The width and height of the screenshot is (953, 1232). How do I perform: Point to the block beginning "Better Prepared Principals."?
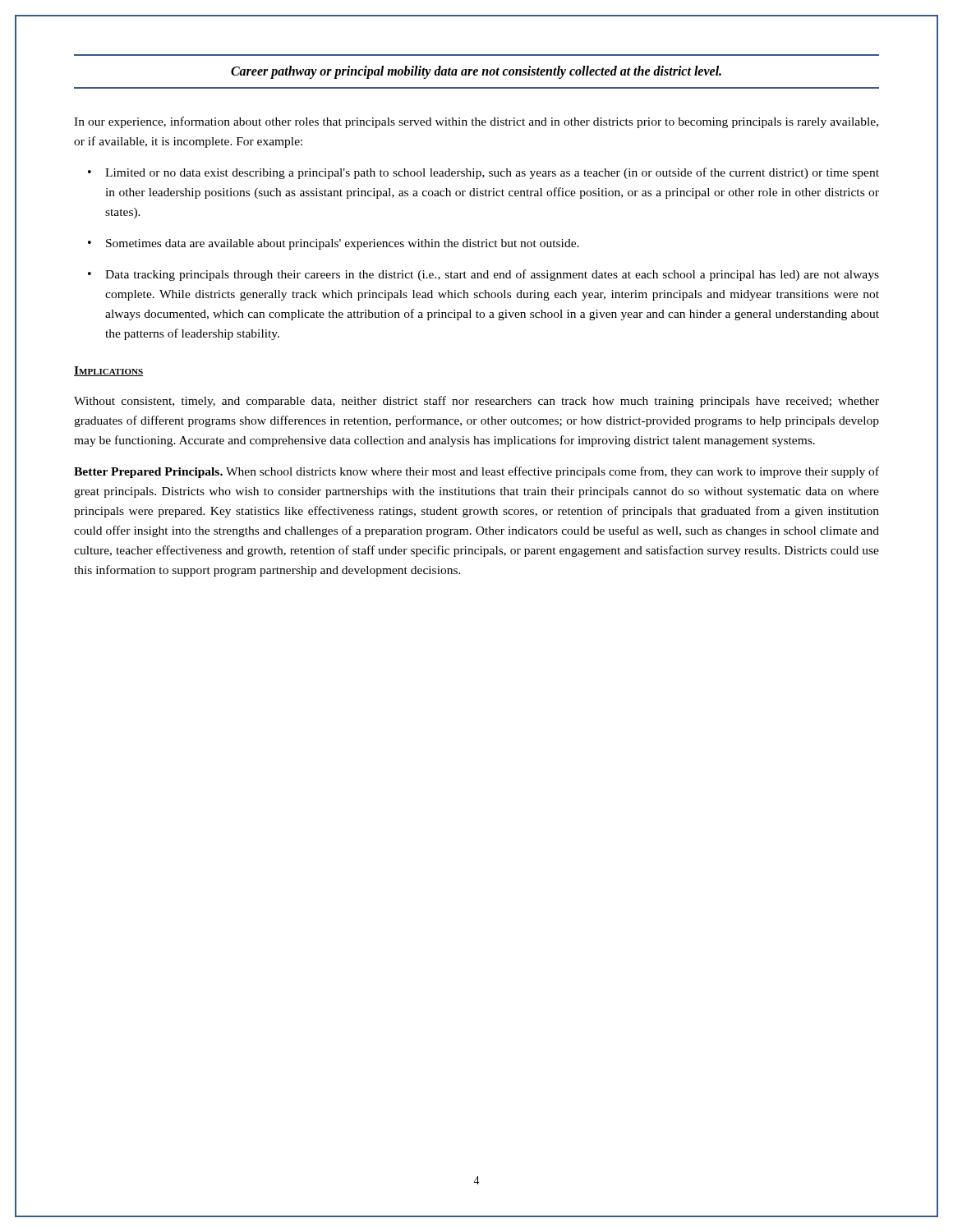pyautogui.click(x=476, y=521)
